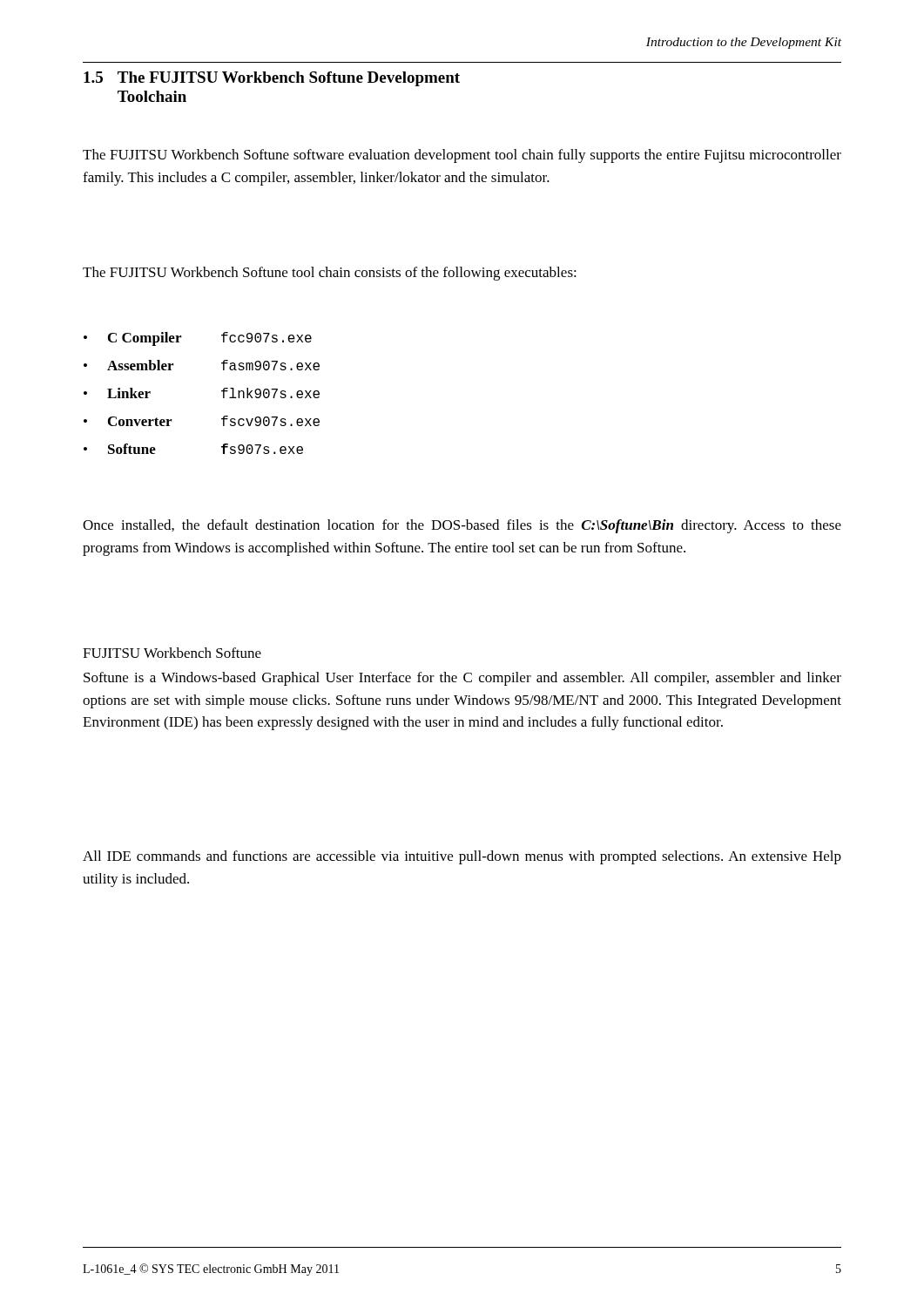
Task: Click on the passage starting "The FUJITSU Workbench Softune software evaluation development tool"
Action: pos(462,166)
